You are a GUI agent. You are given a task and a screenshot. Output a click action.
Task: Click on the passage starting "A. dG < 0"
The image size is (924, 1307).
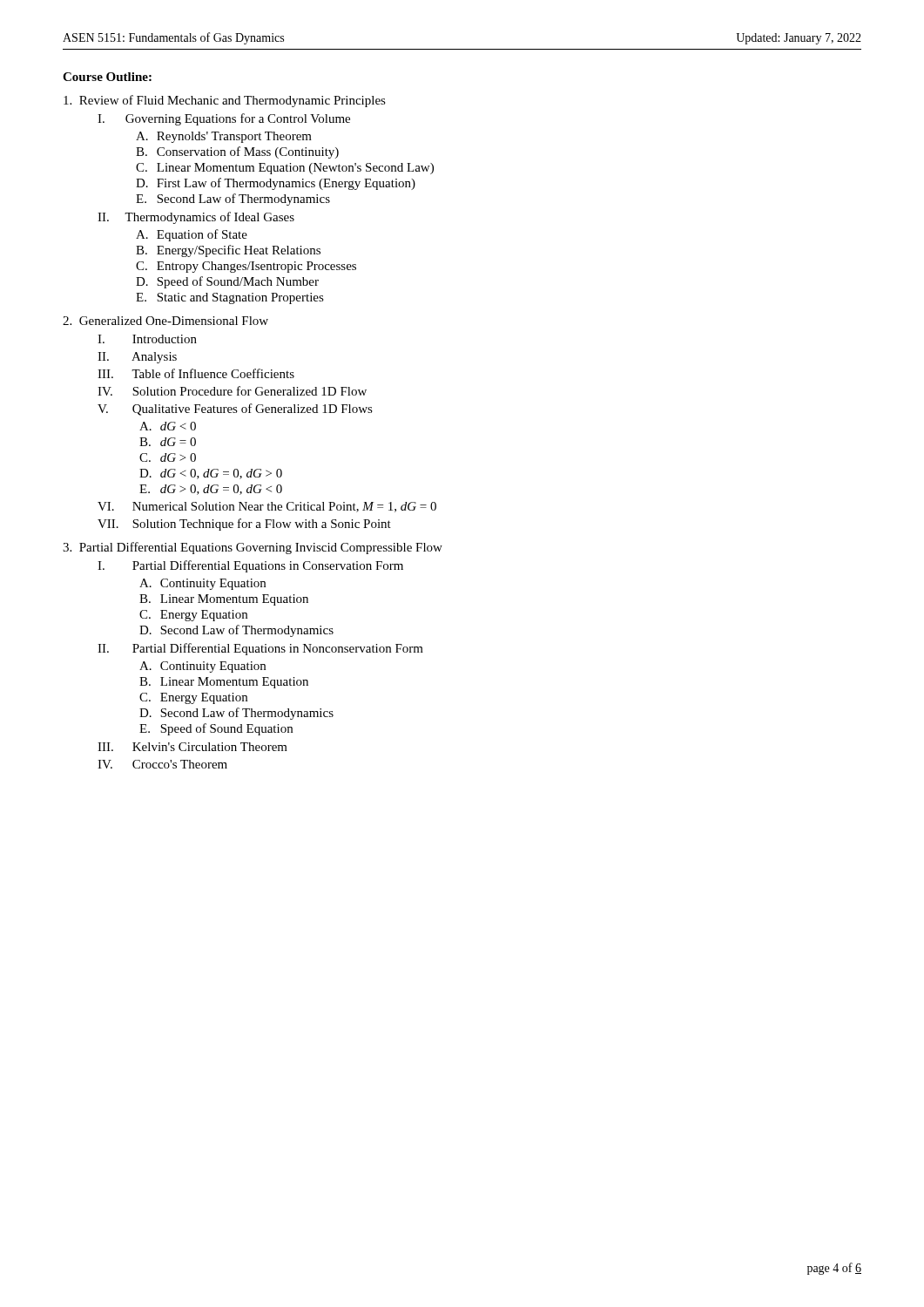pyautogui.click(x=168, y=427)
